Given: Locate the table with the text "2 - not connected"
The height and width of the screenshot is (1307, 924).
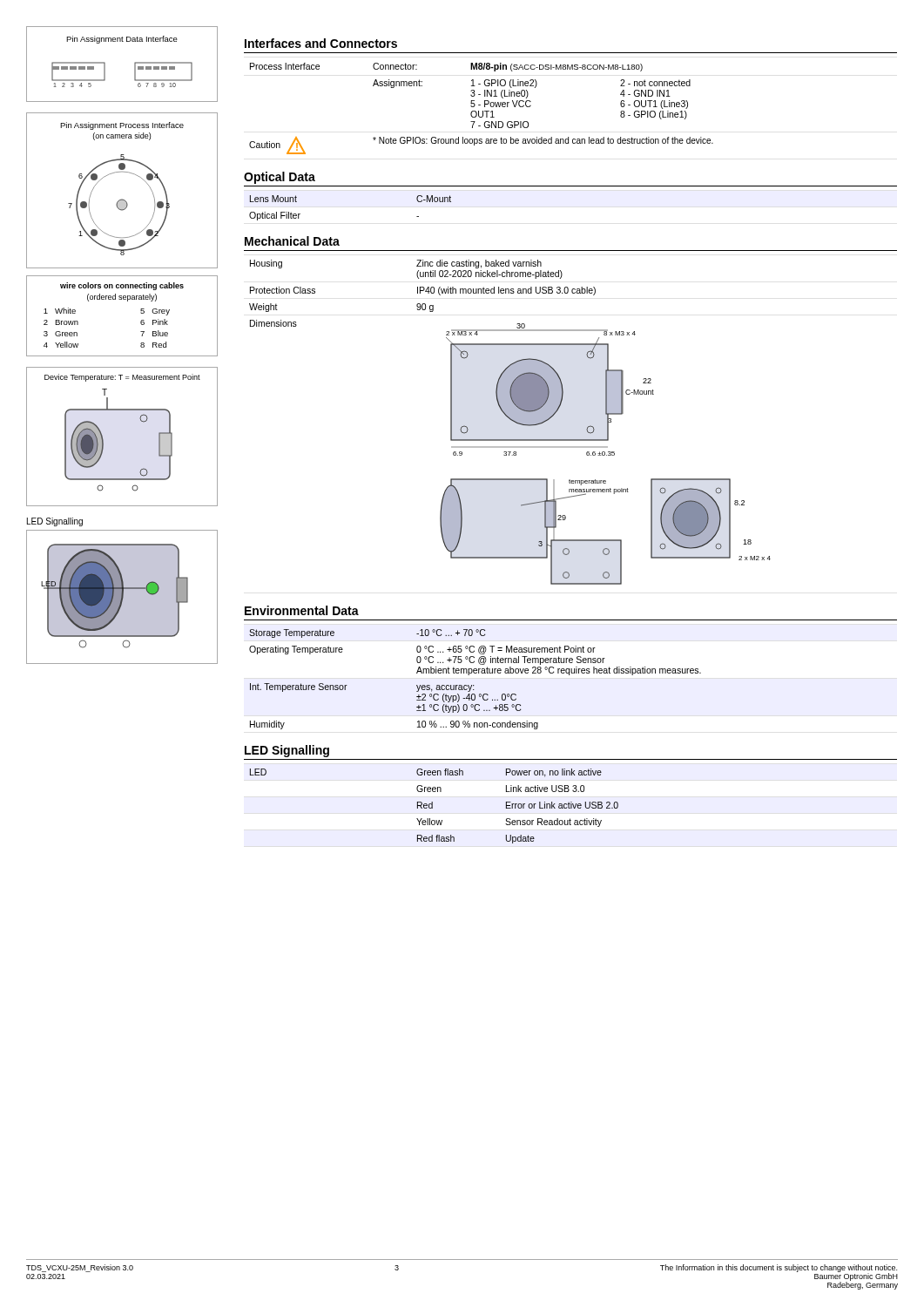Looking at the screenshot, I should point(570,108).
